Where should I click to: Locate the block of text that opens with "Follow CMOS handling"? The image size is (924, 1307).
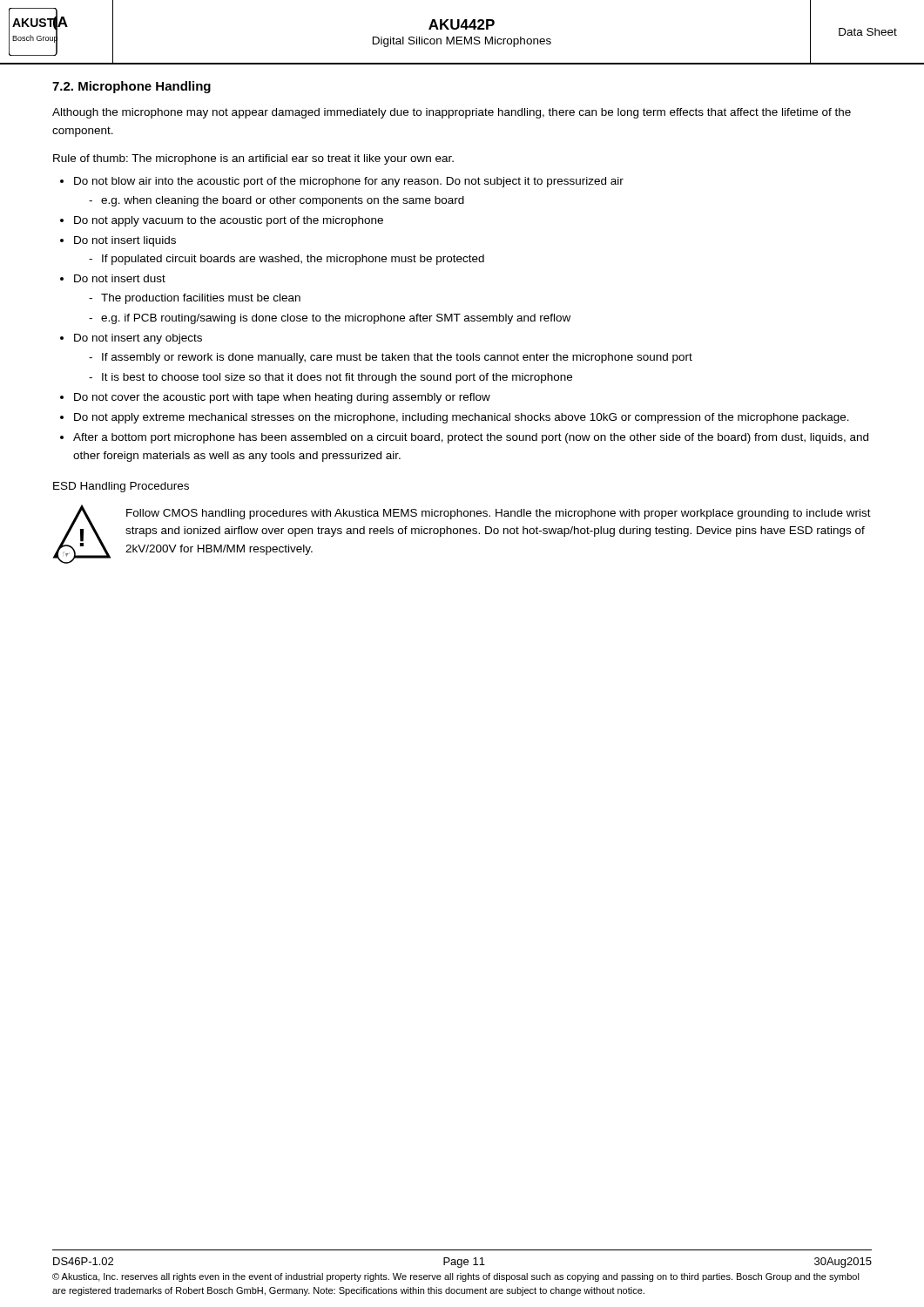pyautogui.click(x=498, y=531)
